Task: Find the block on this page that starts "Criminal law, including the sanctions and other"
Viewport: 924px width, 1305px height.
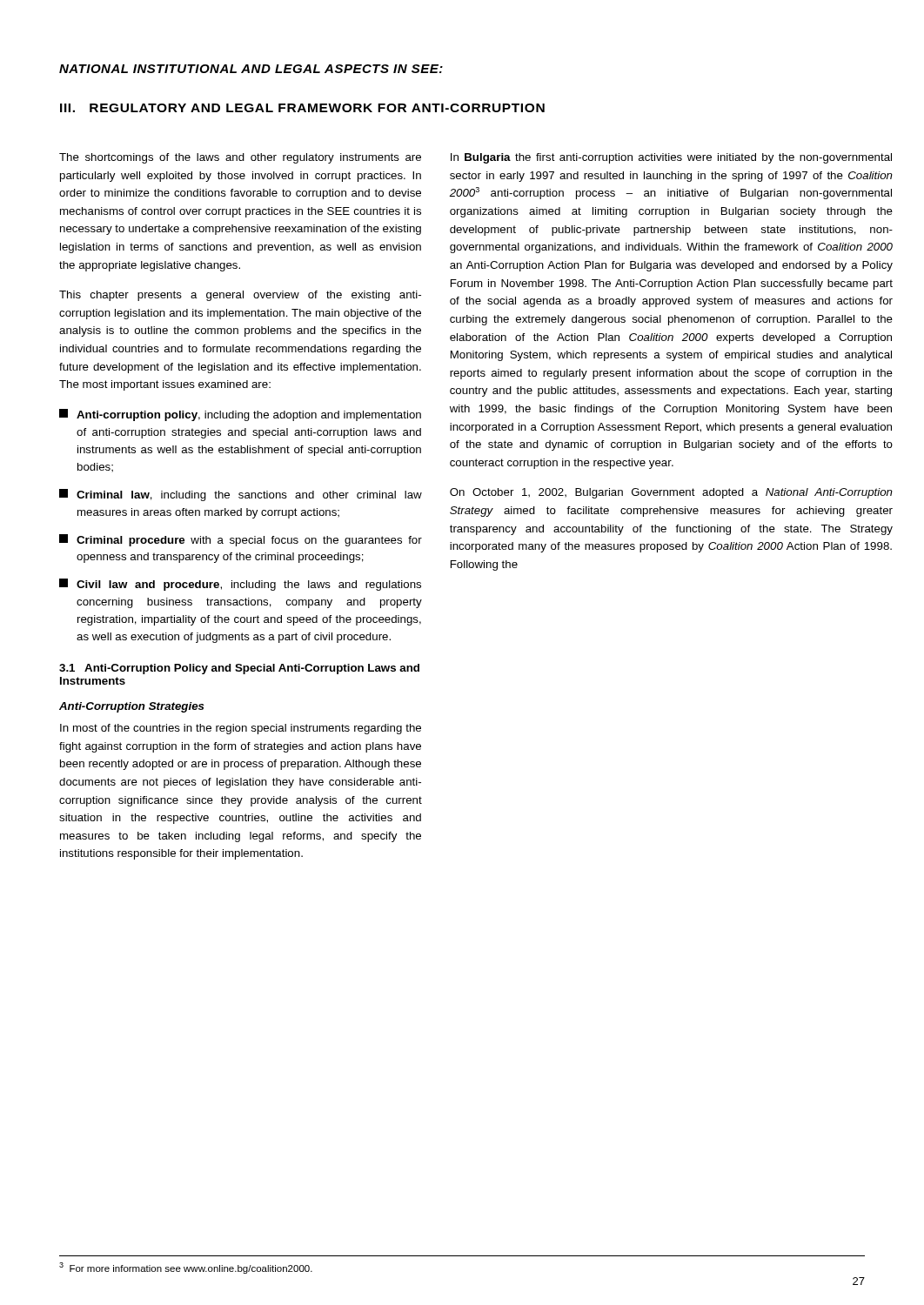Action: [240, 503]
